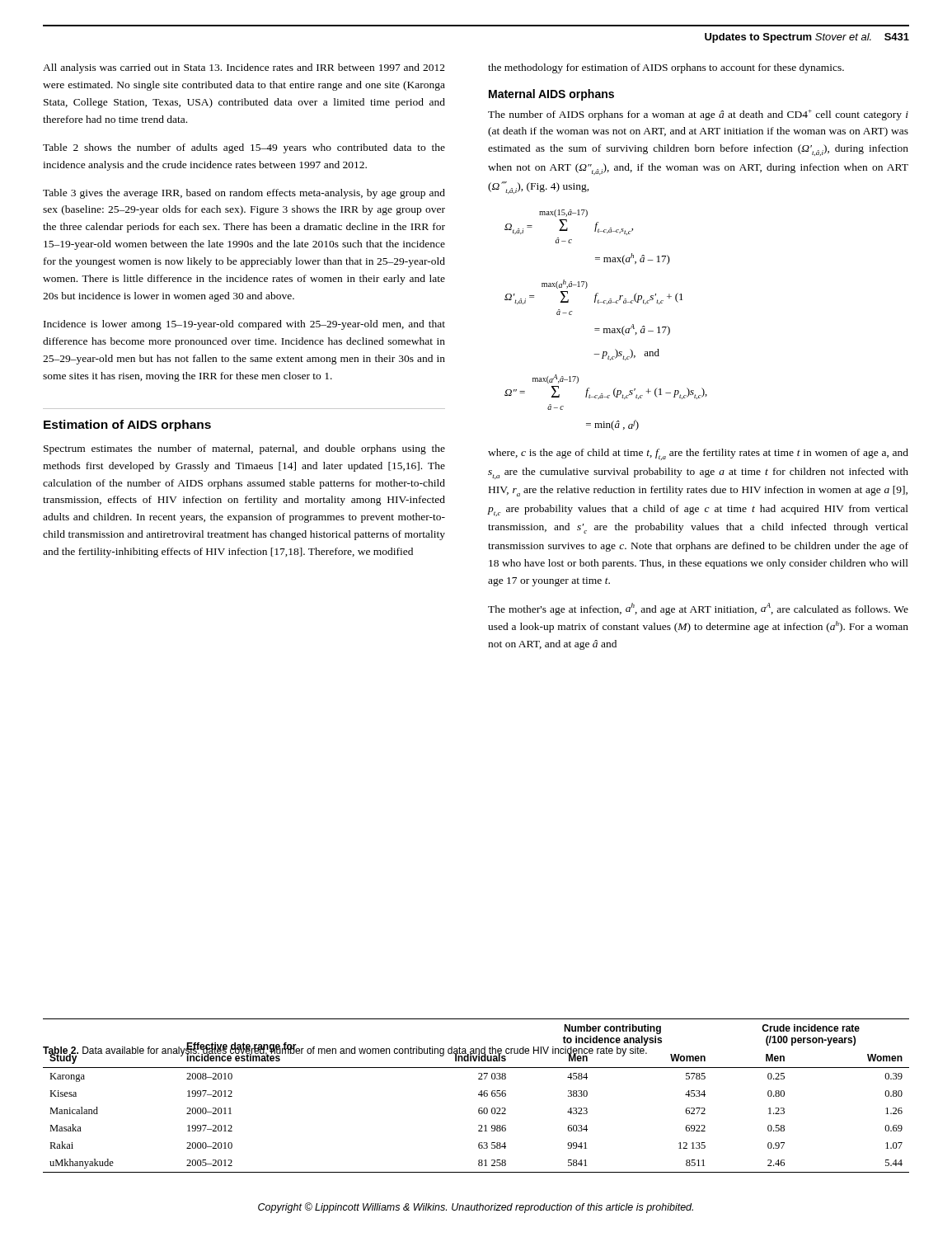The height and width of the screenshot is (1237, 952).
Task: Point to the region starting "All analysis was"
Action: point(244,93)
